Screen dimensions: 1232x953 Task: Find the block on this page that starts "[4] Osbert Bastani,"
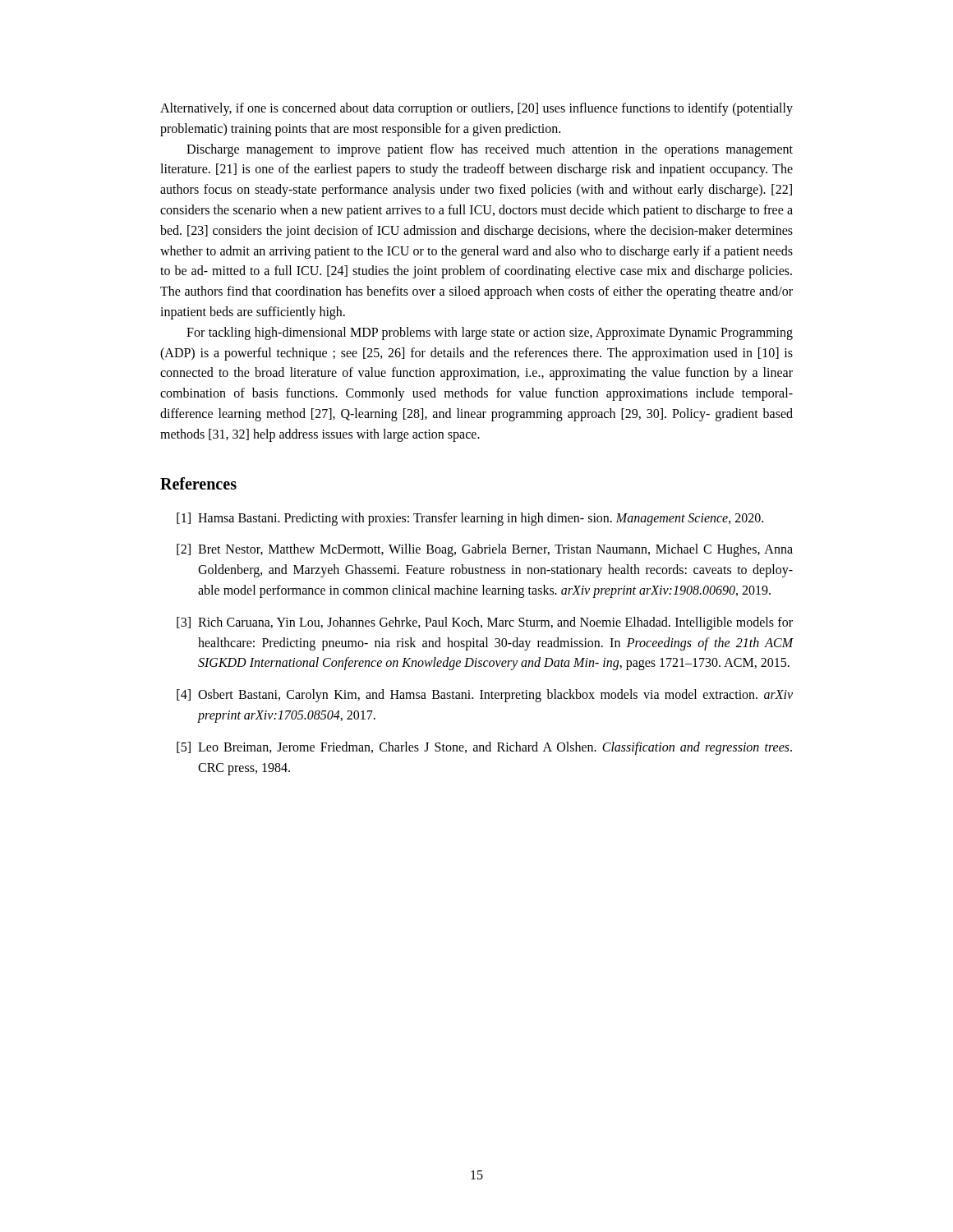pyautogui.click(x=476, y=705)
